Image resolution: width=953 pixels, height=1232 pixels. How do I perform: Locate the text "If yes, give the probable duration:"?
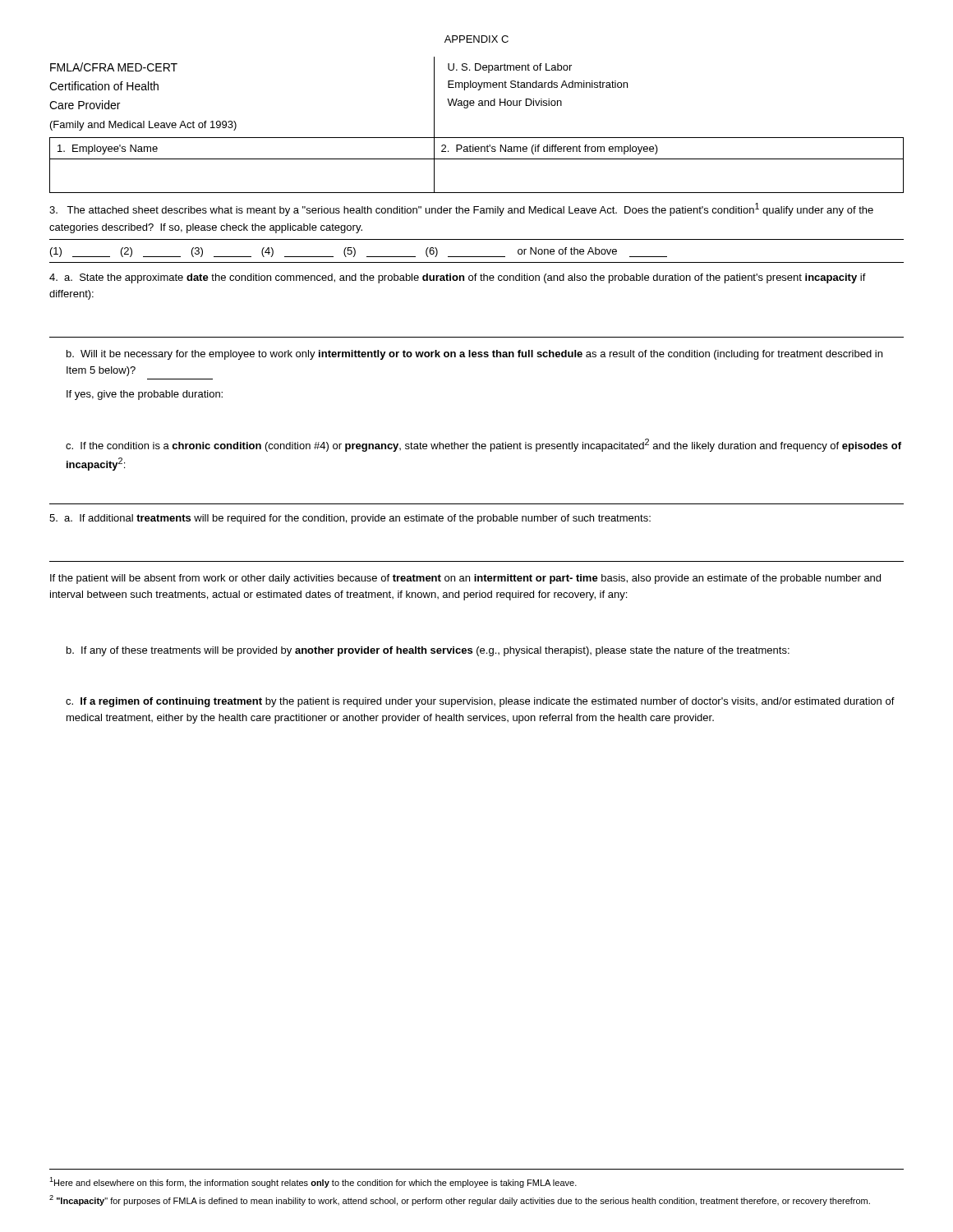point(145,395)
